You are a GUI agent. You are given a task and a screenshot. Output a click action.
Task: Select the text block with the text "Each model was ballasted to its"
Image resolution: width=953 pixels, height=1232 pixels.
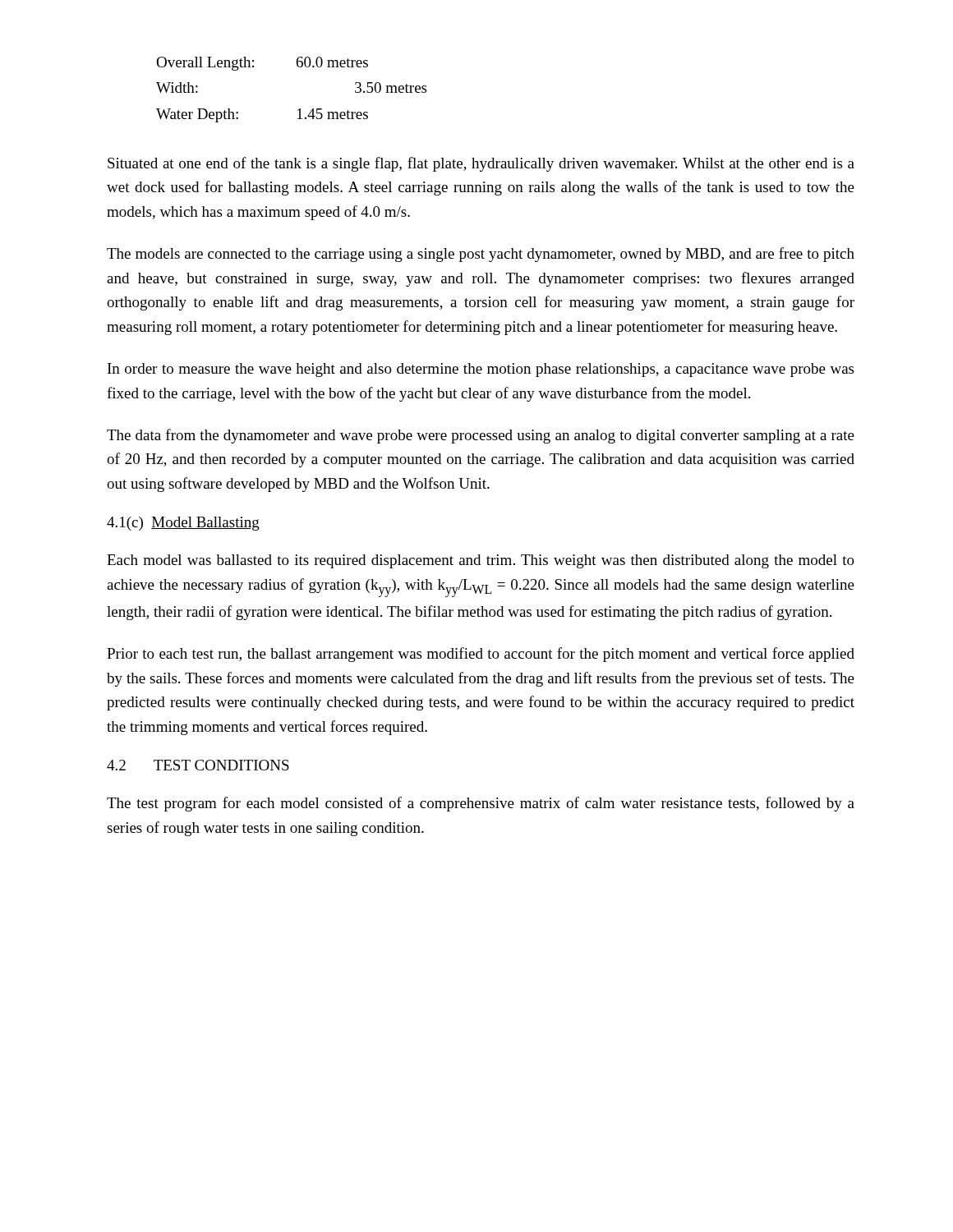[481, 586]
